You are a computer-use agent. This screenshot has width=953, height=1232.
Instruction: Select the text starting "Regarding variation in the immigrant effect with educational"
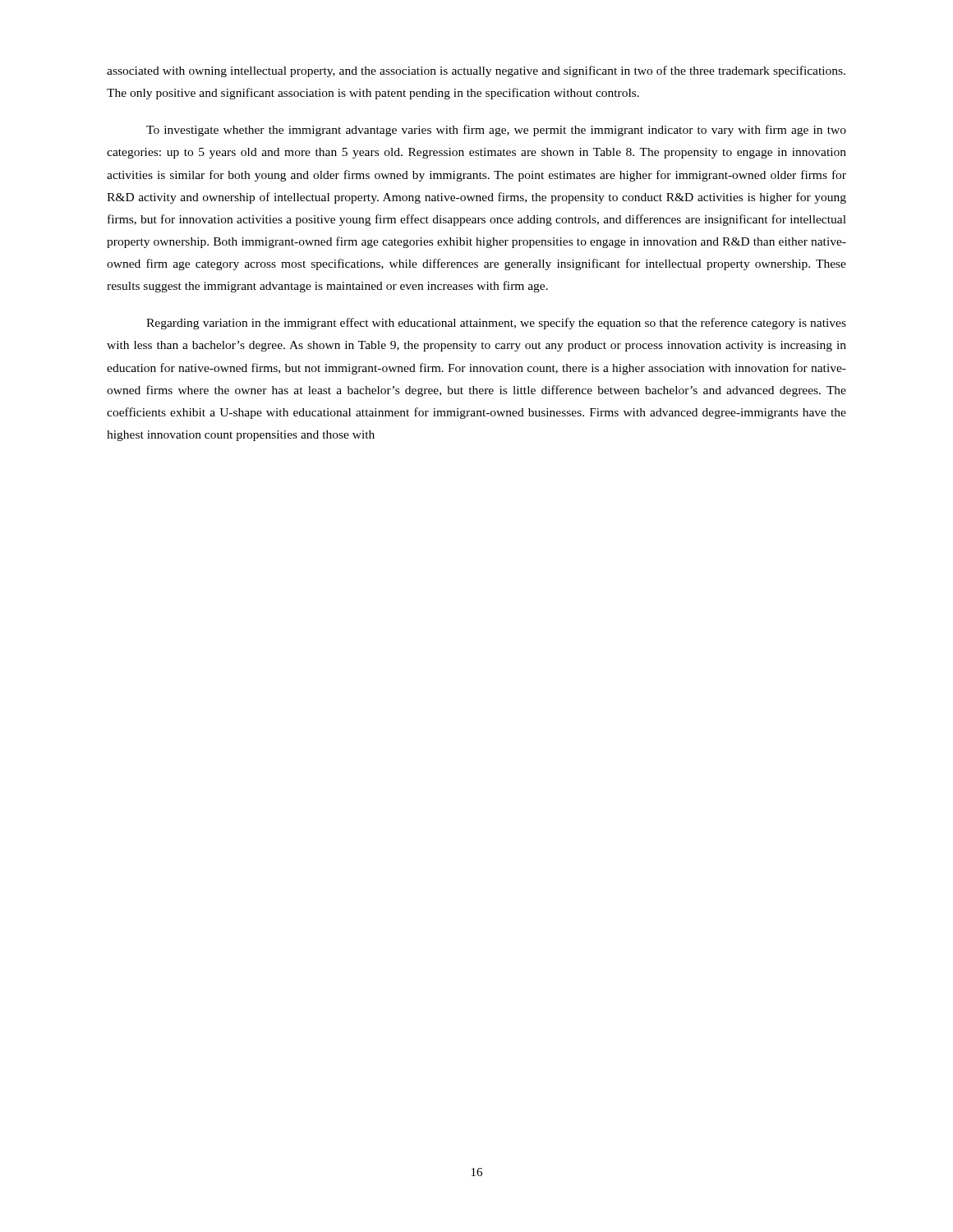(x=476, y=378)
